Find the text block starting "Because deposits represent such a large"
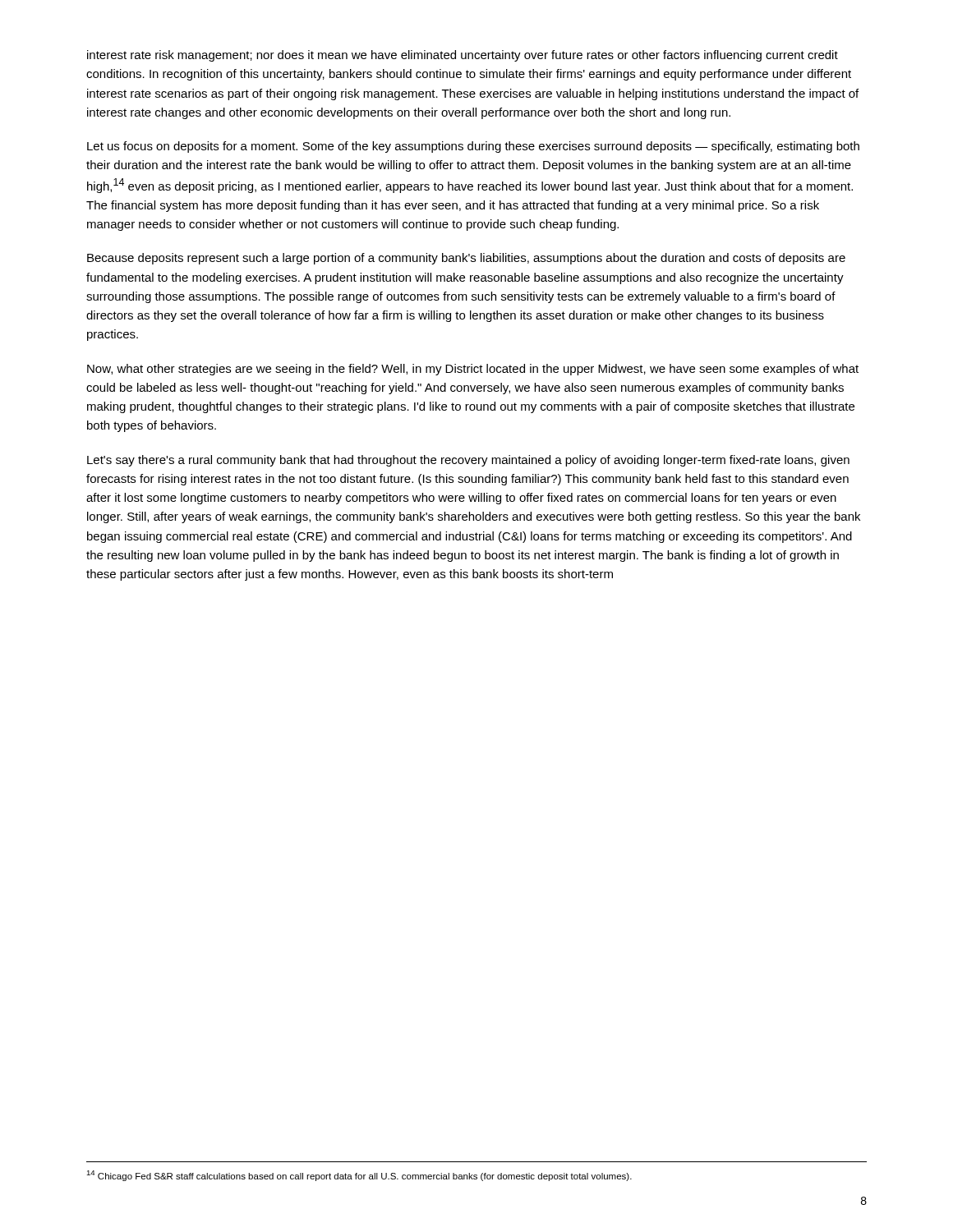Viewport: 953px width, 1232px height. click(466, 296)
